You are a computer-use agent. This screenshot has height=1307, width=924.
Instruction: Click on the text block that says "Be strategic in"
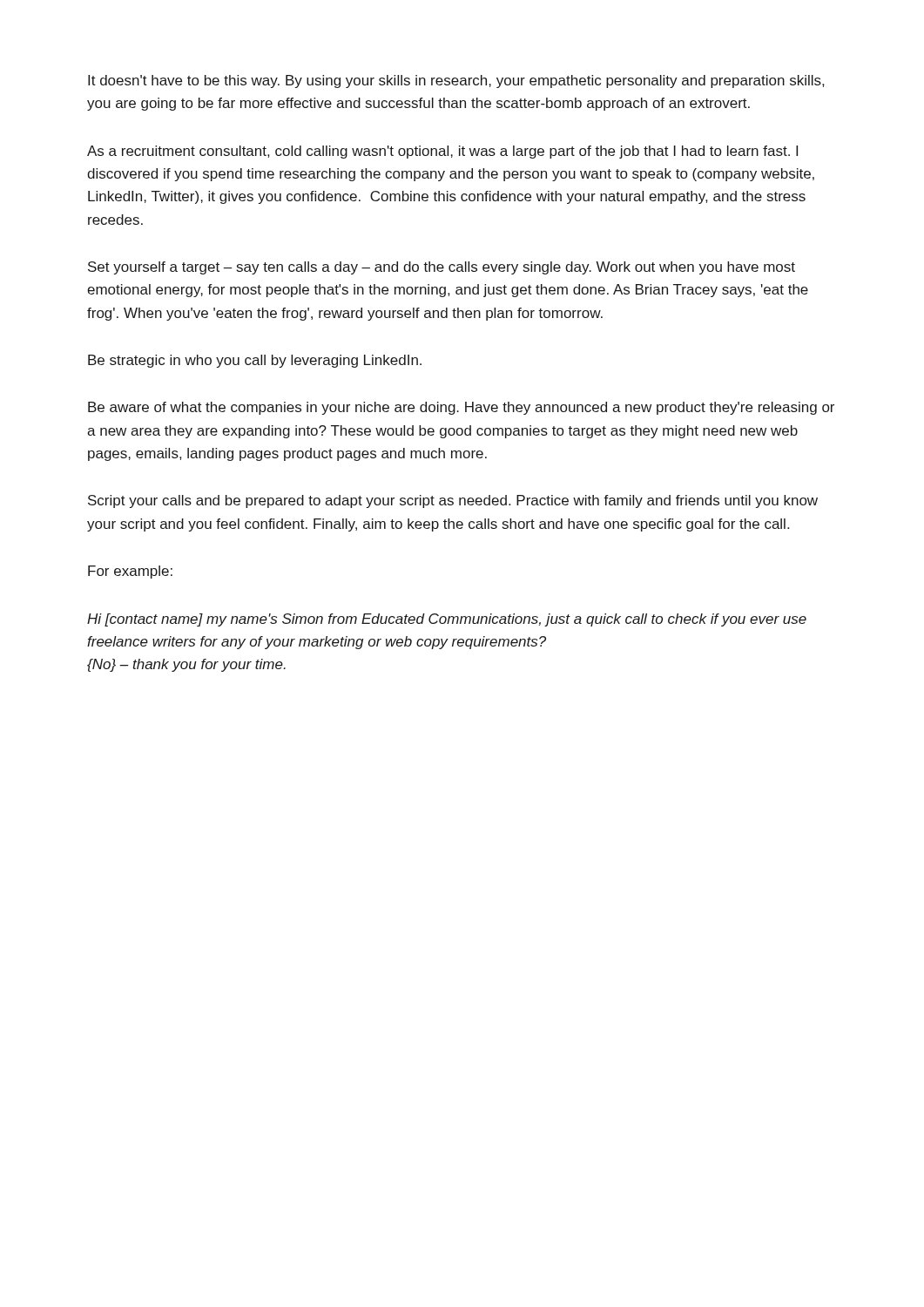click(x=255, y=360)
